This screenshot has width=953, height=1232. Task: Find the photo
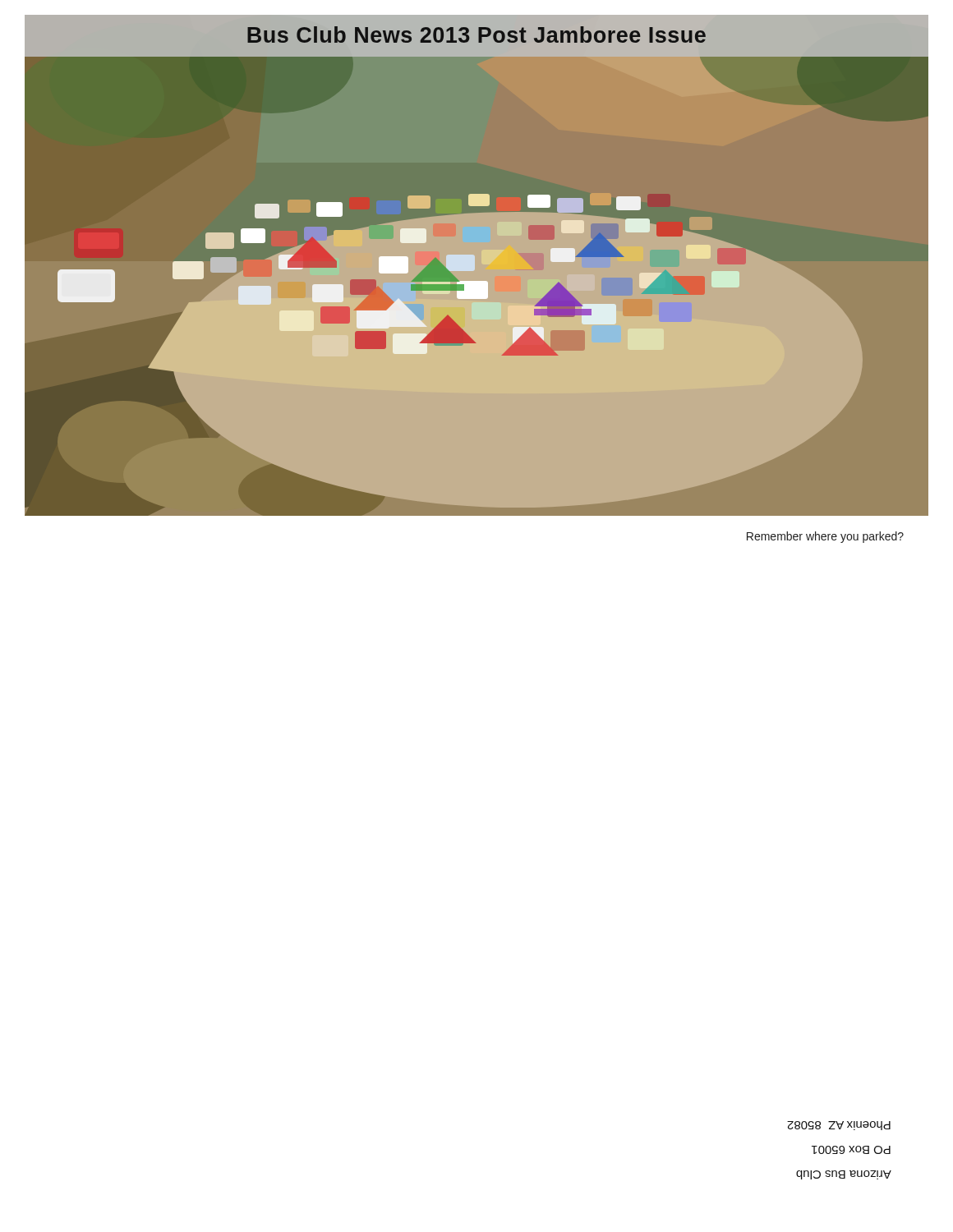point(476,265)
